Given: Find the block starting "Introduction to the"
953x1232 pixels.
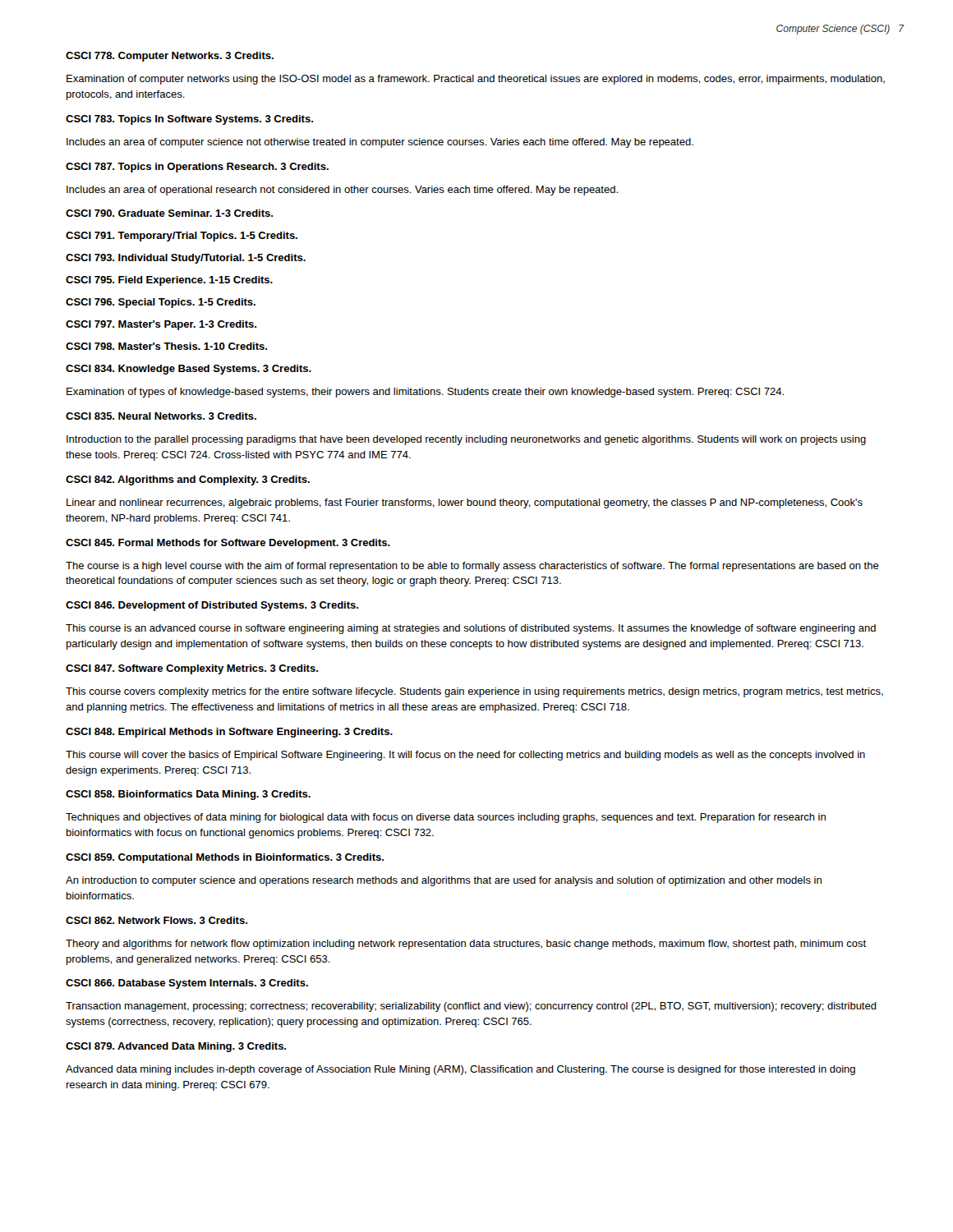Looking at the screenshot, I should pos(476,448).
